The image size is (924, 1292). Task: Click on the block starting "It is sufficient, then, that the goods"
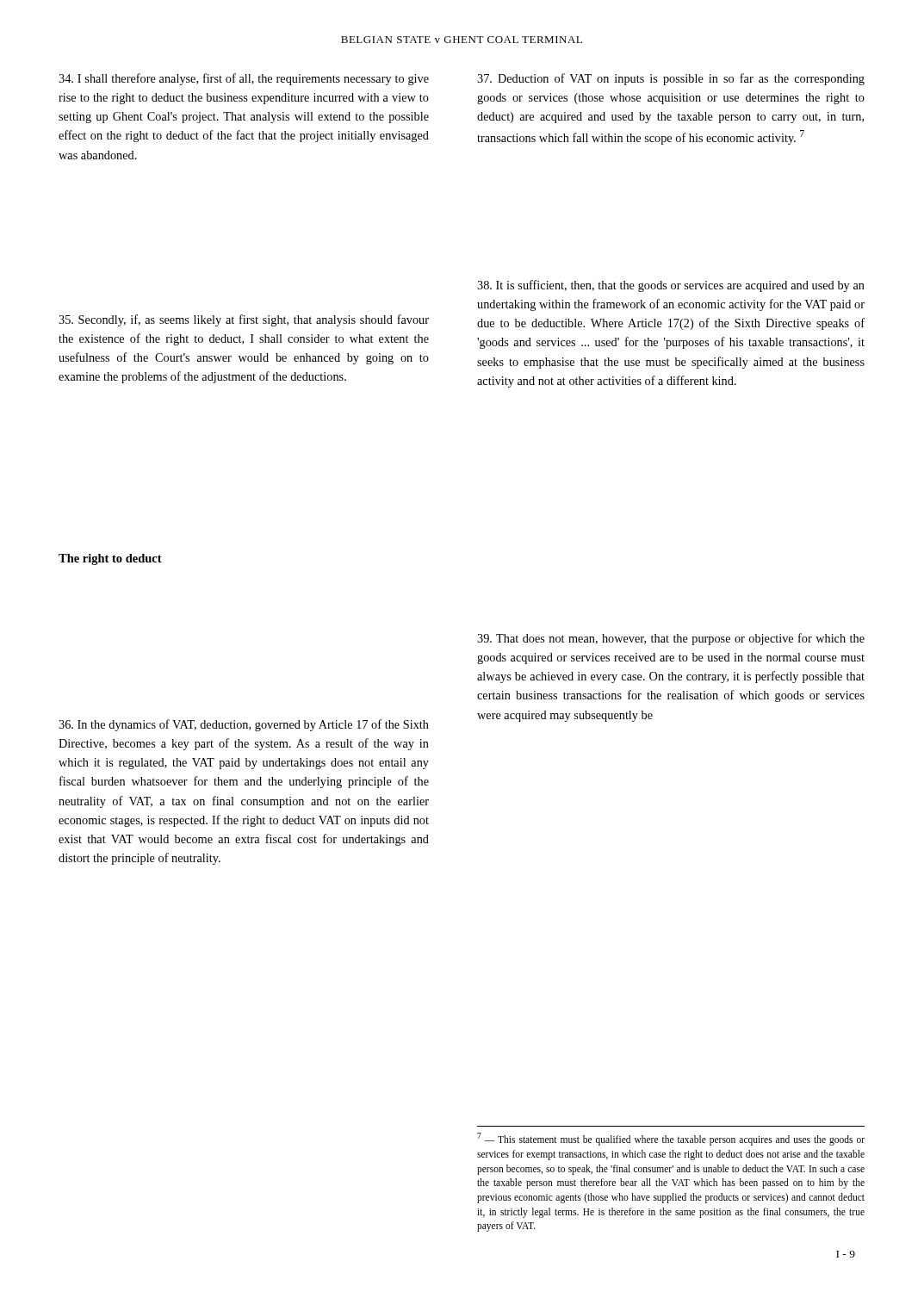[x=671, y=333]
